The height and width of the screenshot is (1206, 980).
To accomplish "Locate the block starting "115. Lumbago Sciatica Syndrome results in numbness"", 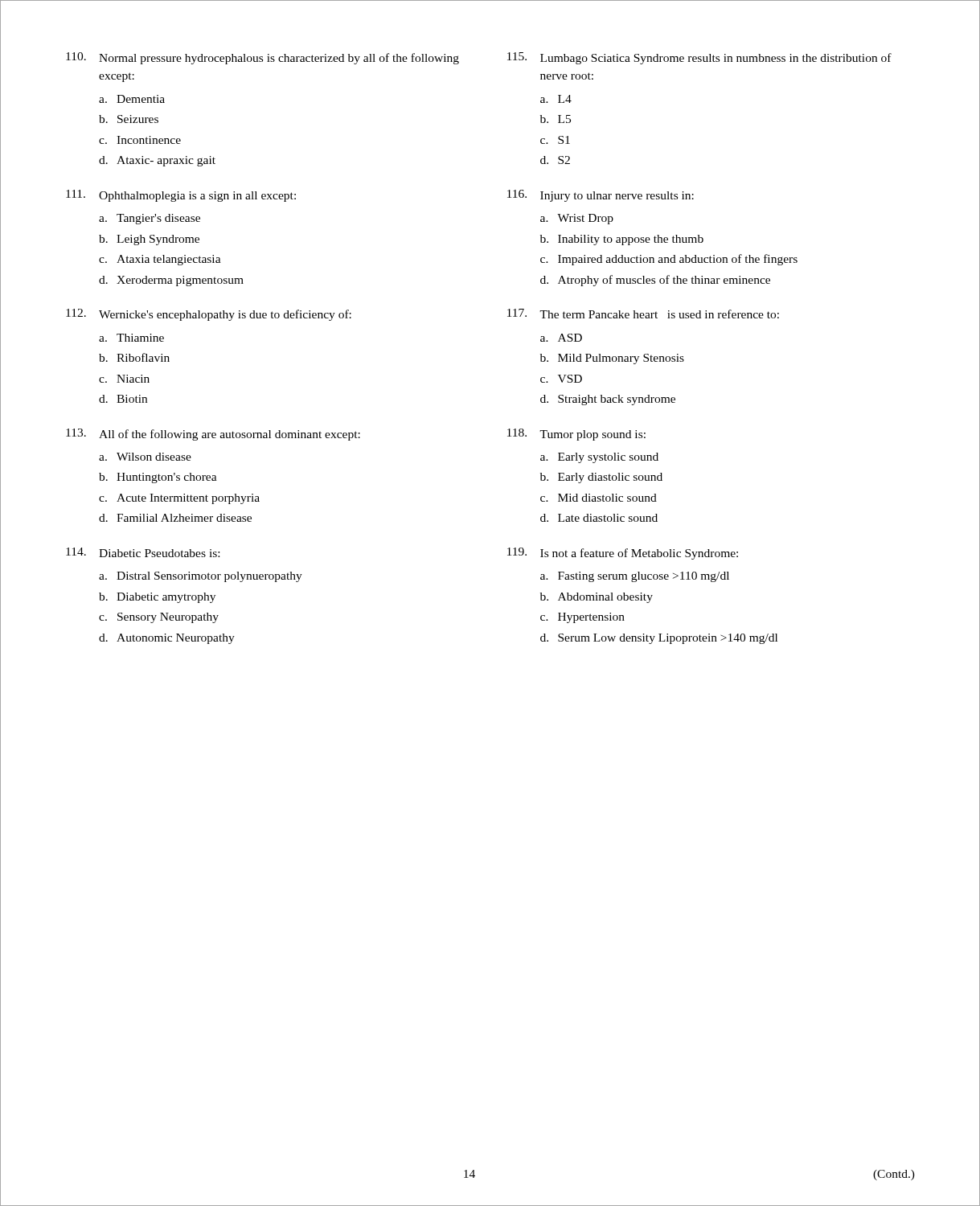I will (x=699, y=58).
